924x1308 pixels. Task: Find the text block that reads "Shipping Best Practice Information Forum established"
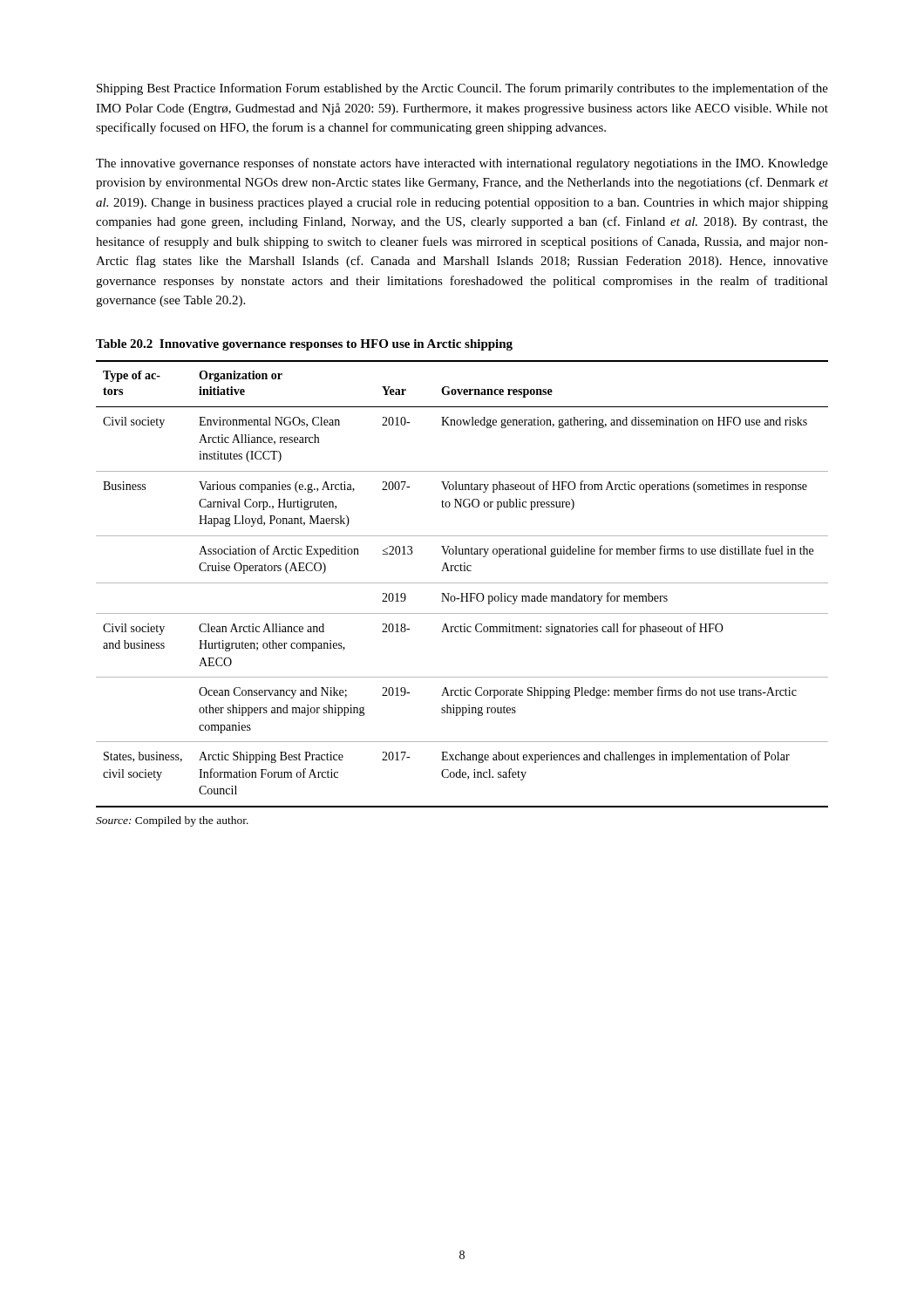point(462,108)
